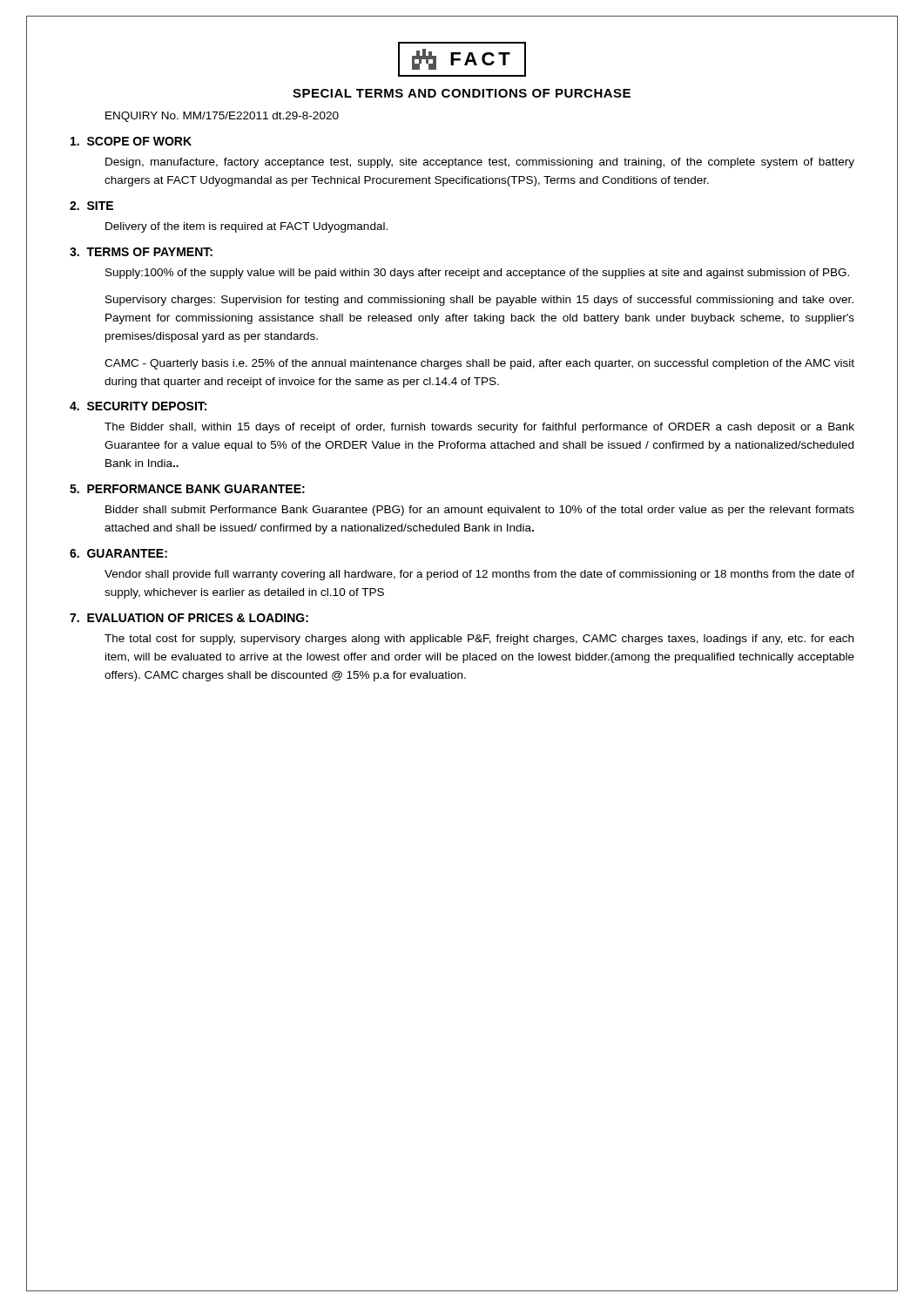924x1307 pixels.
Task: Select the region starting "The total cost for supply, supervisory"
Action: coord(479,657)
